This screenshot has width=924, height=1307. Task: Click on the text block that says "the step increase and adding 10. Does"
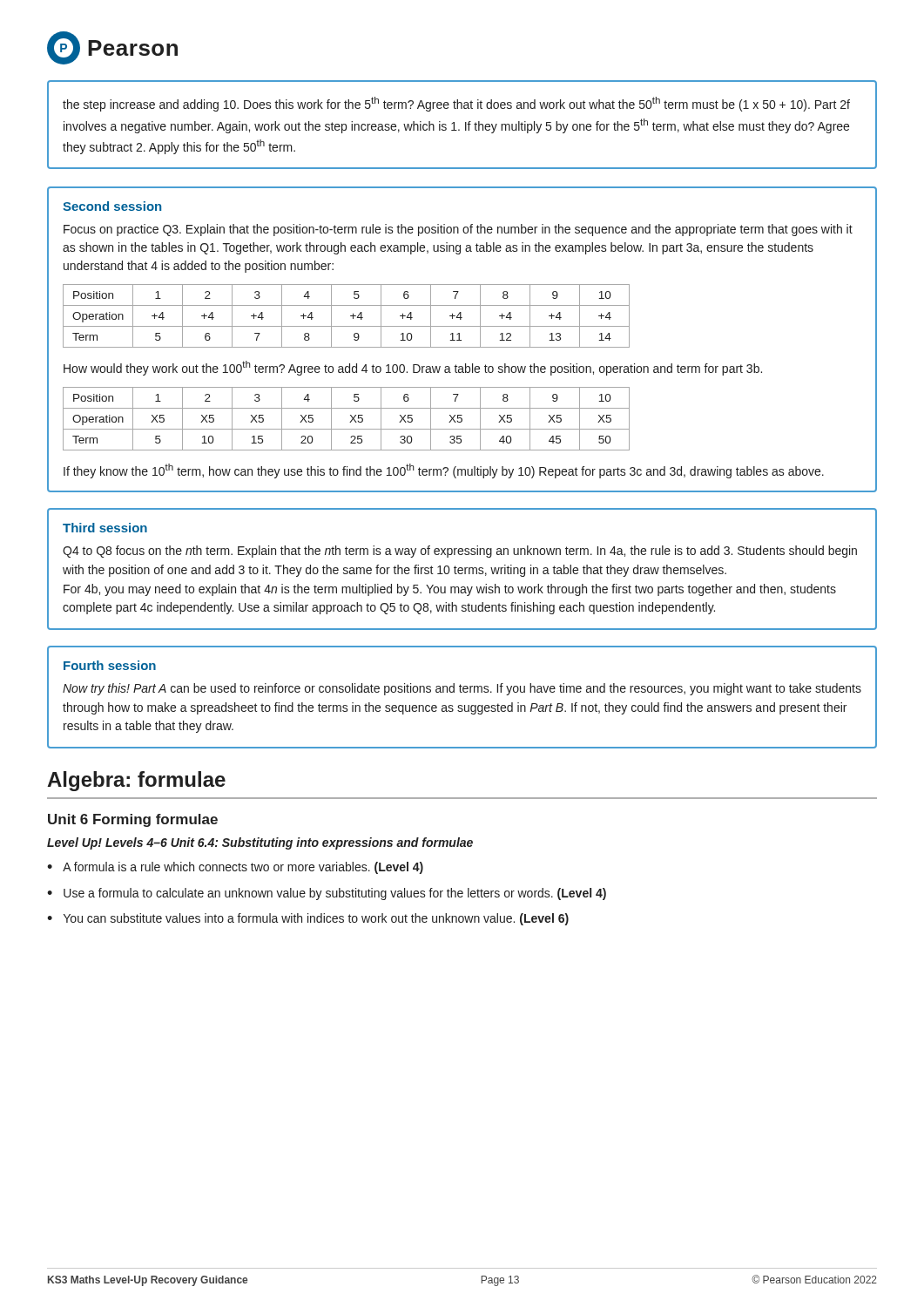[x=456, y=124]
